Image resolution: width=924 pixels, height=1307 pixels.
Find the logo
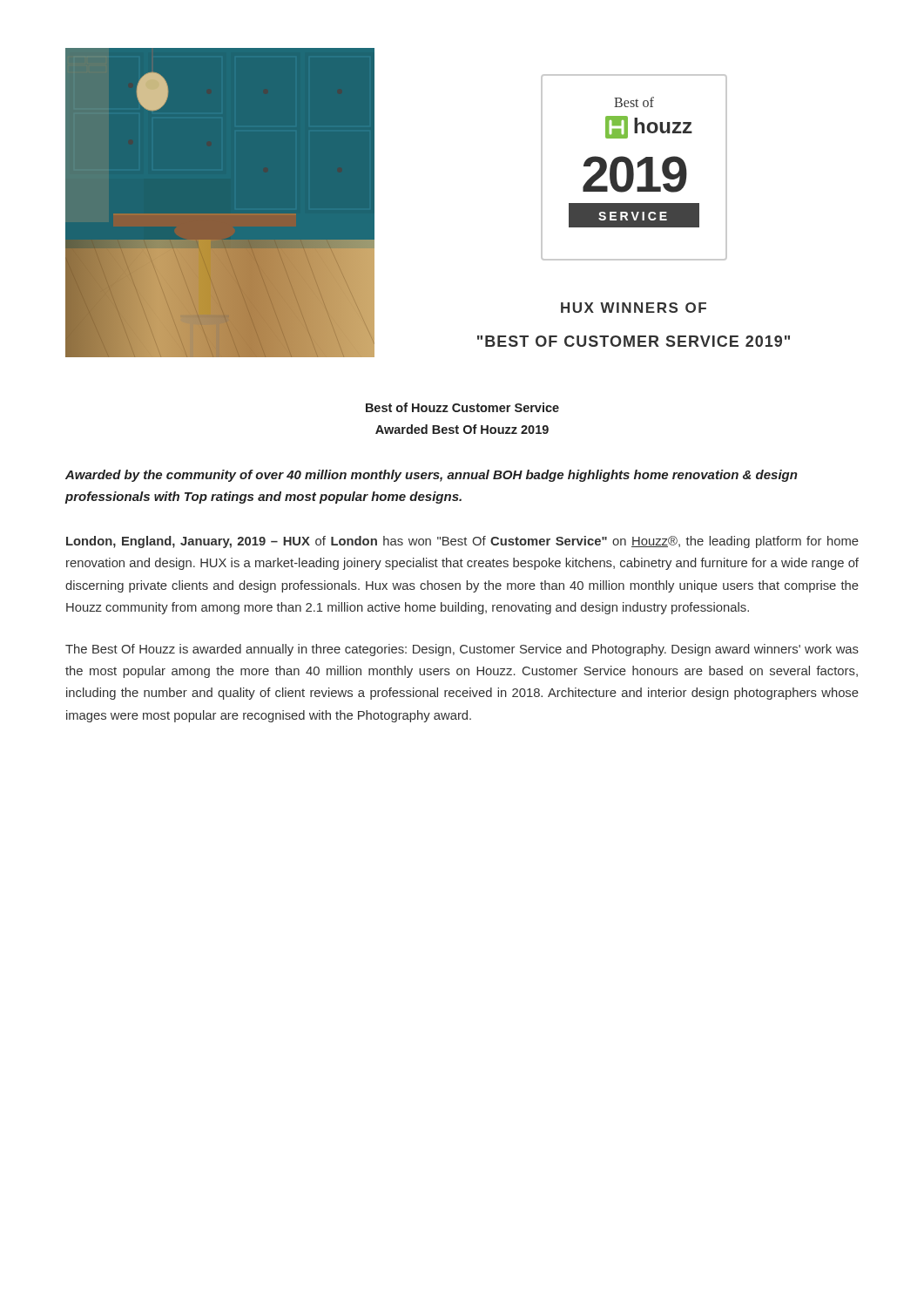pyautogui.click(x=634, y=180)
